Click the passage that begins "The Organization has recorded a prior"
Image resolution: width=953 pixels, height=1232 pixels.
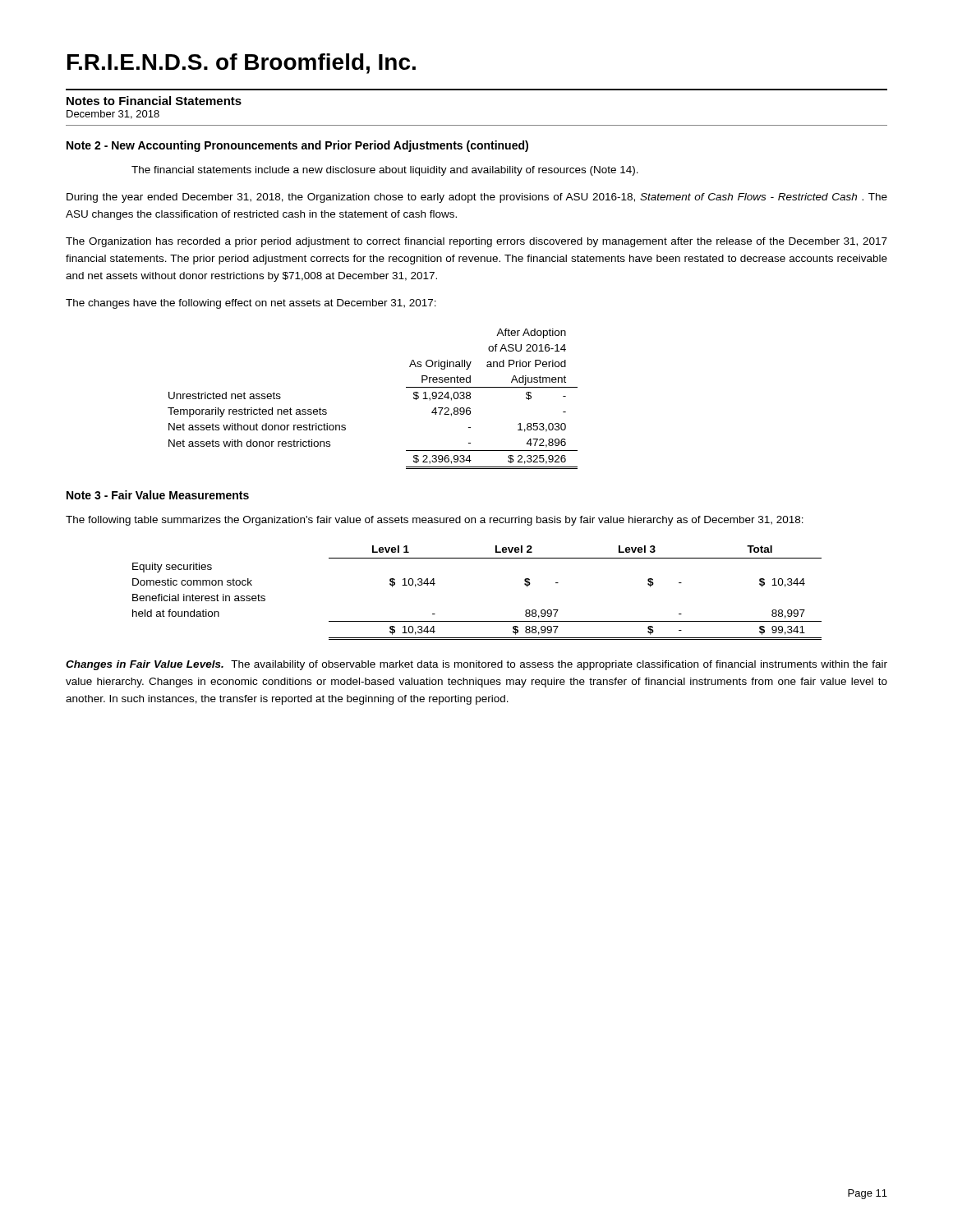click(x=476, y=258)
